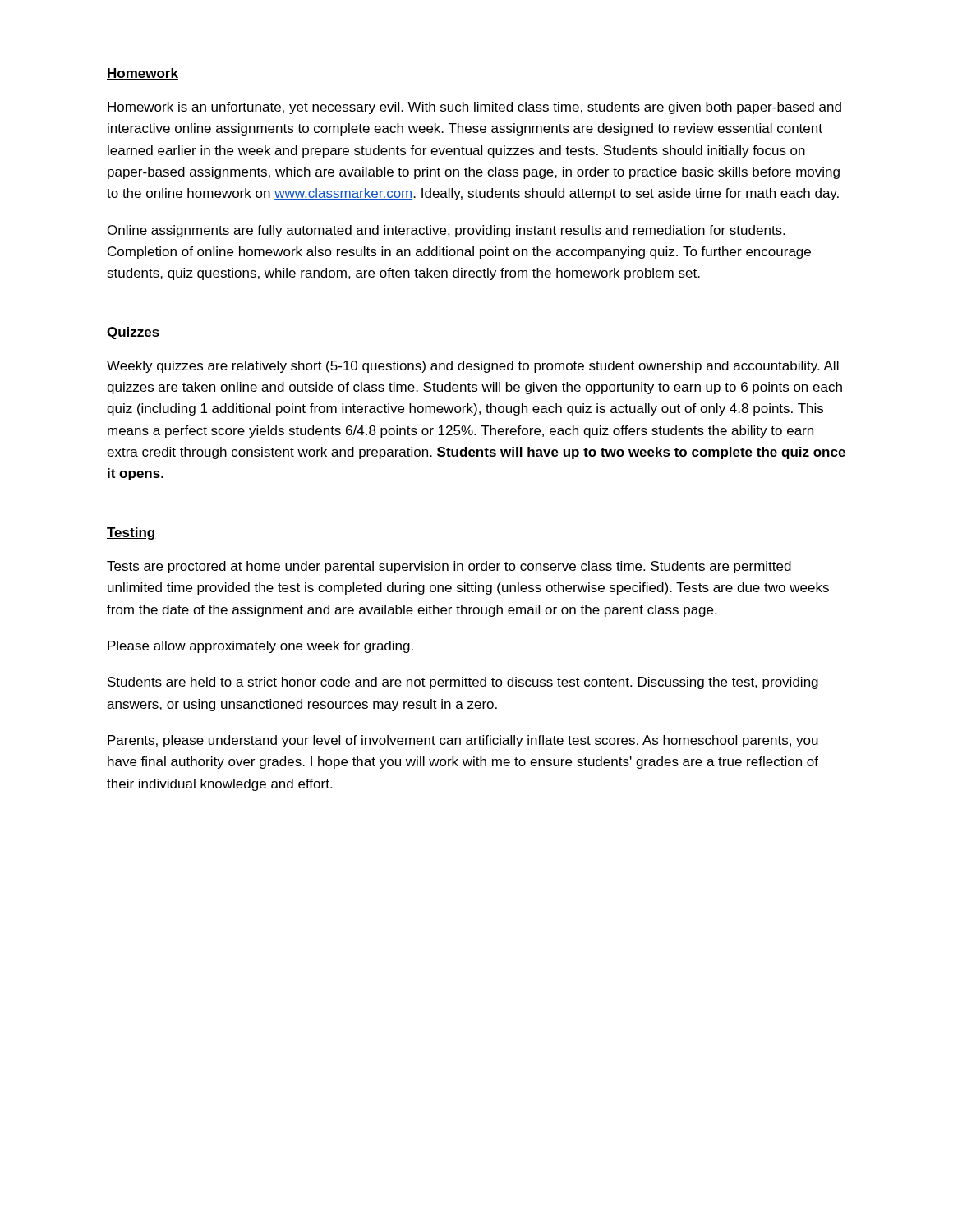This screenshot has width=953, height=1232.
Task: Locate the block starting "Please allow approximately one"
Action: pyautogui.click(x=261, y=646)
